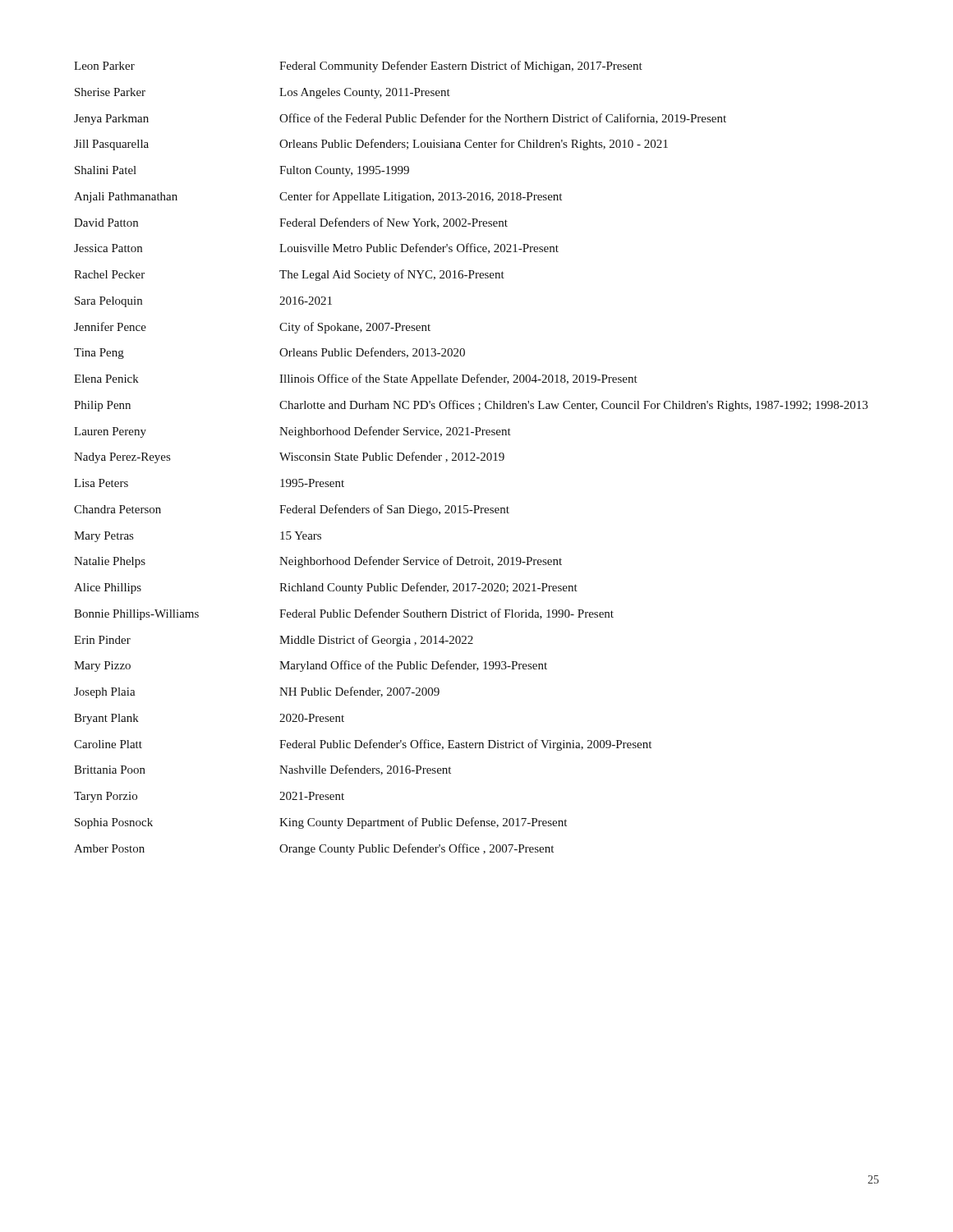This screenshot has width=953, height=1232.
Task: Click on the text block starting "Natalie Phelps Neighborhood Defender Service of Detroit,"
Action: [x=476, y=562]
